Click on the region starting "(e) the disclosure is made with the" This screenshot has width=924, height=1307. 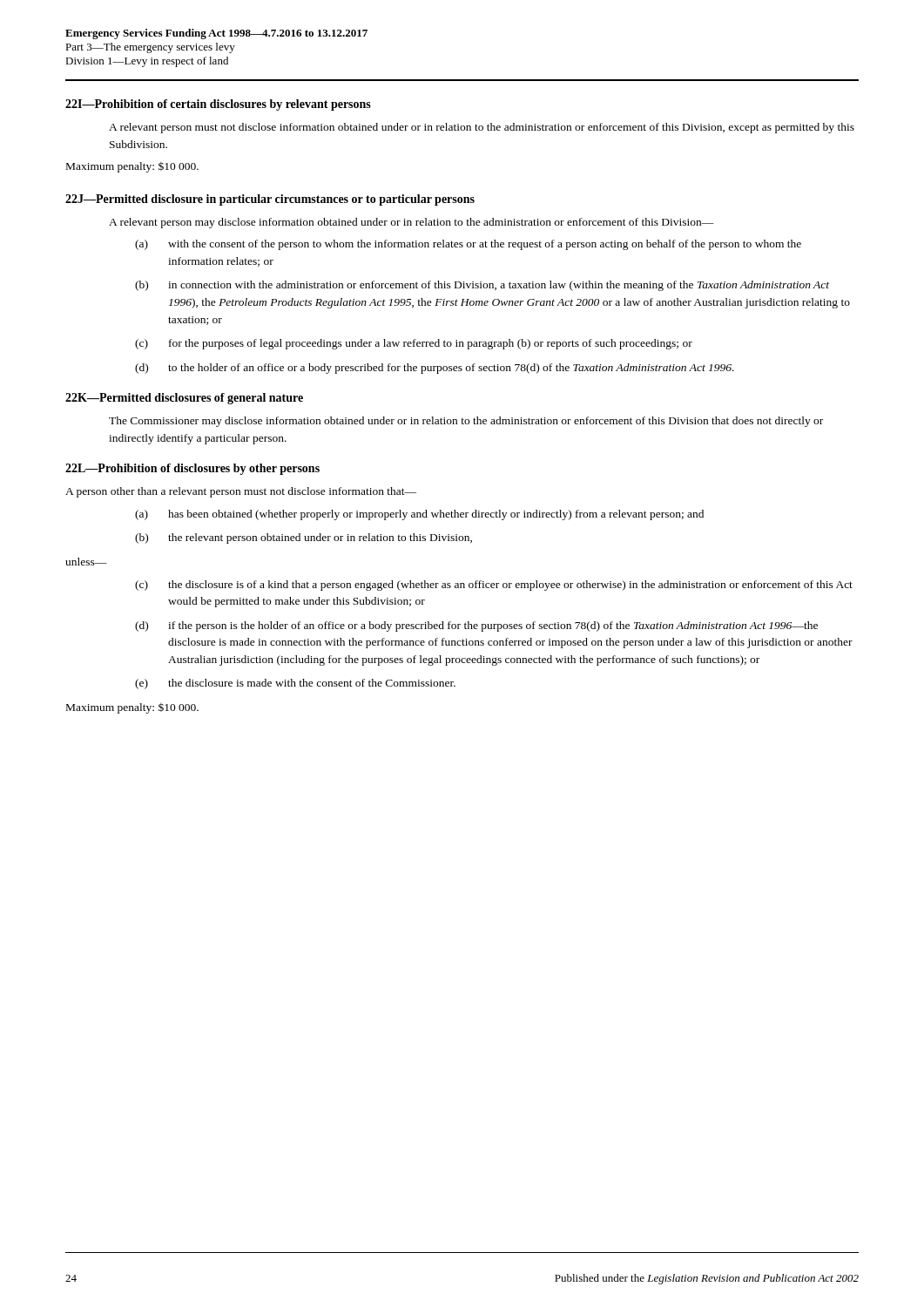click(x=295, y=684)
